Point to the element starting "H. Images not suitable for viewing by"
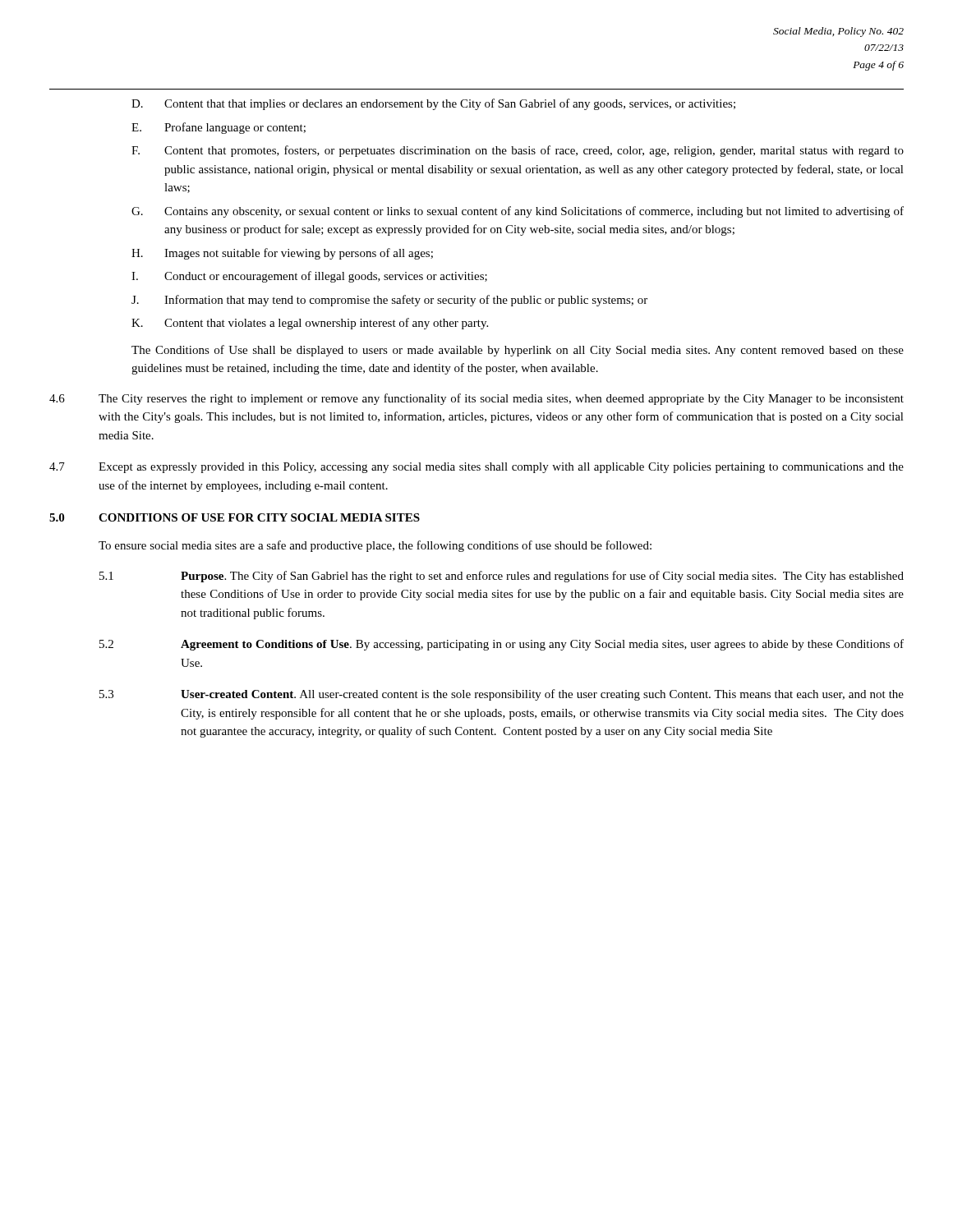The height and width of the screenshot is (1232, 953). coord(282,254)
